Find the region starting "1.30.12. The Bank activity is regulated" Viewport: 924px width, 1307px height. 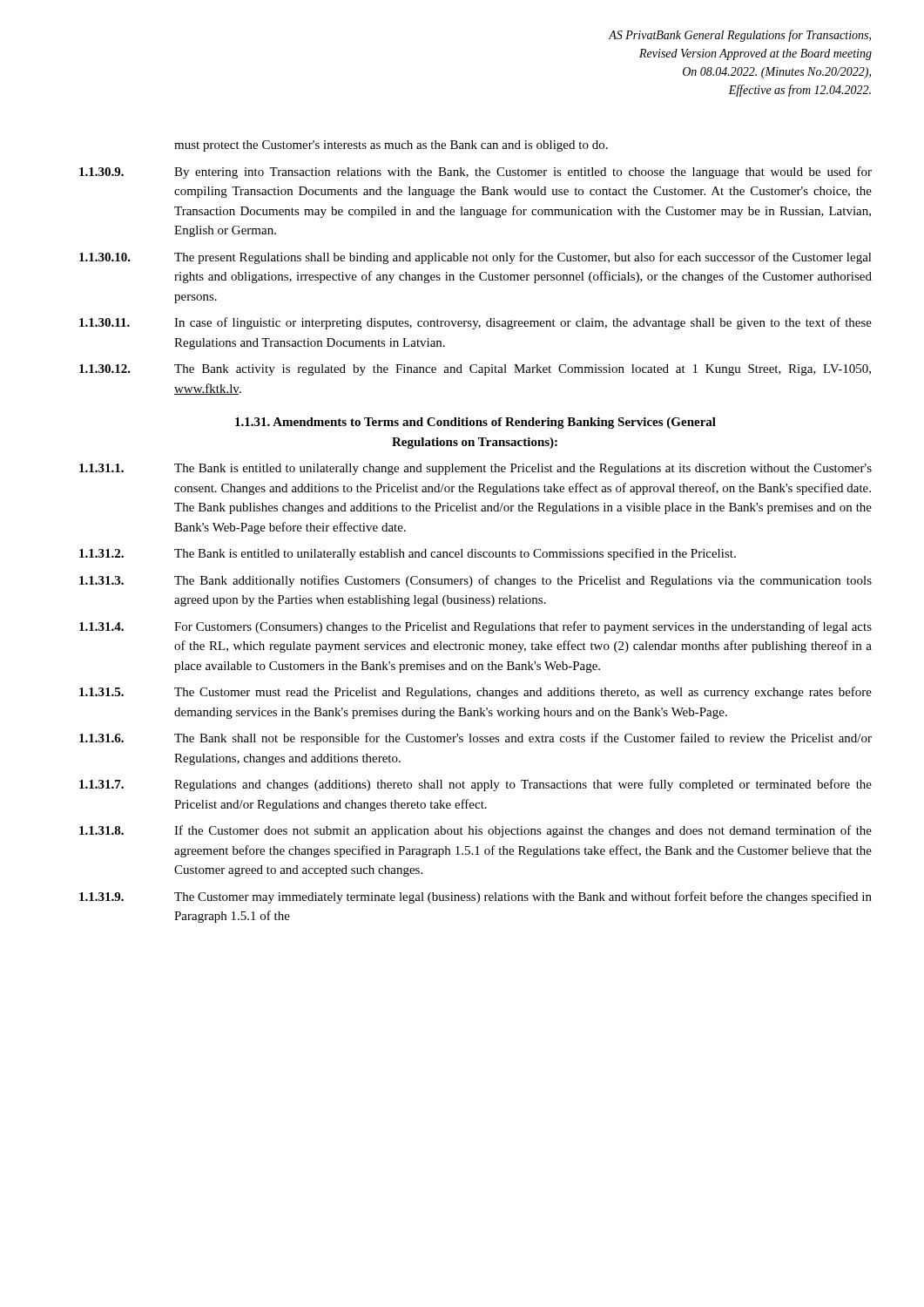pyautogui.click(x=475, y=379)
